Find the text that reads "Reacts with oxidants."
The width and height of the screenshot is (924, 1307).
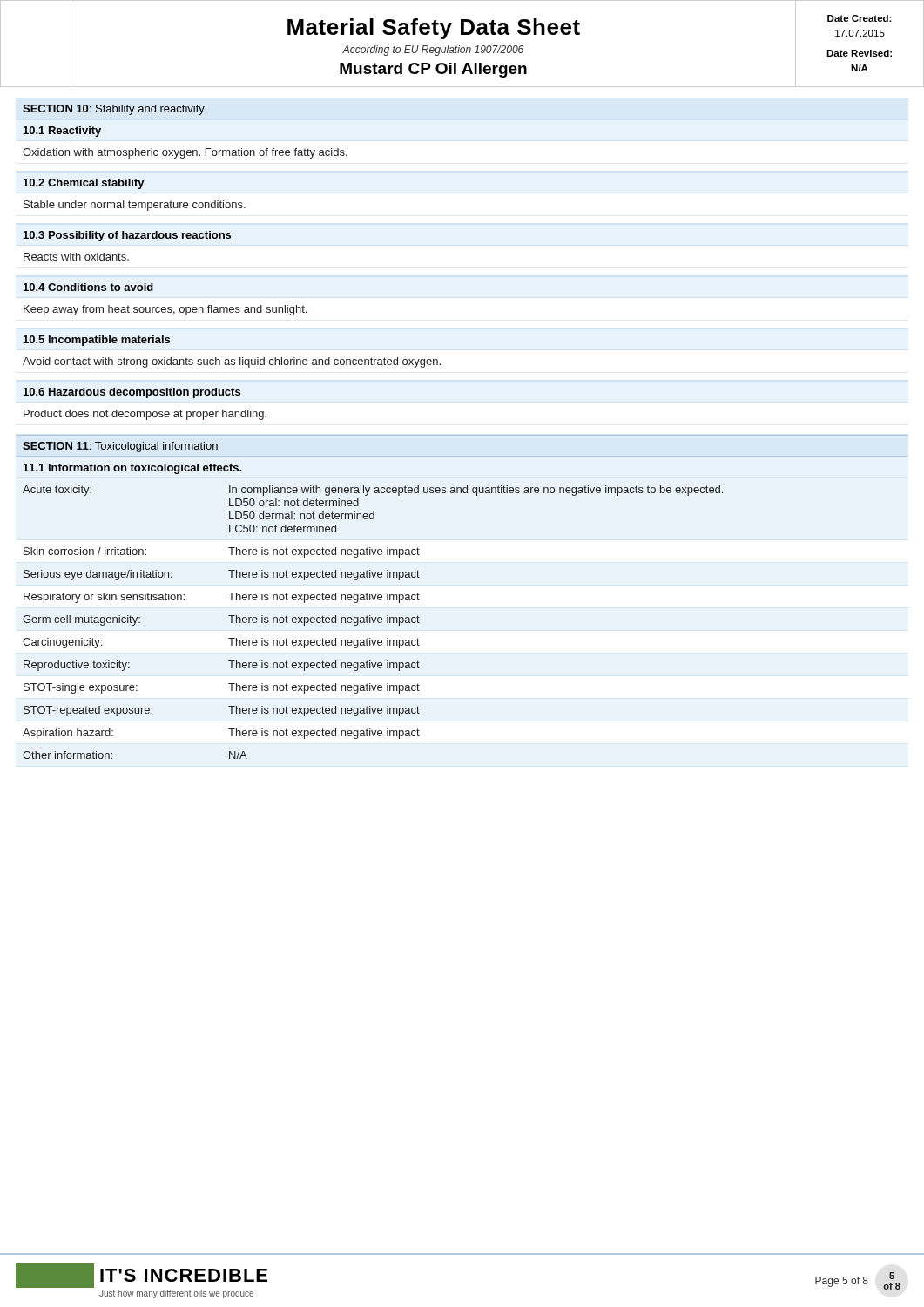[x=76, y=257]
